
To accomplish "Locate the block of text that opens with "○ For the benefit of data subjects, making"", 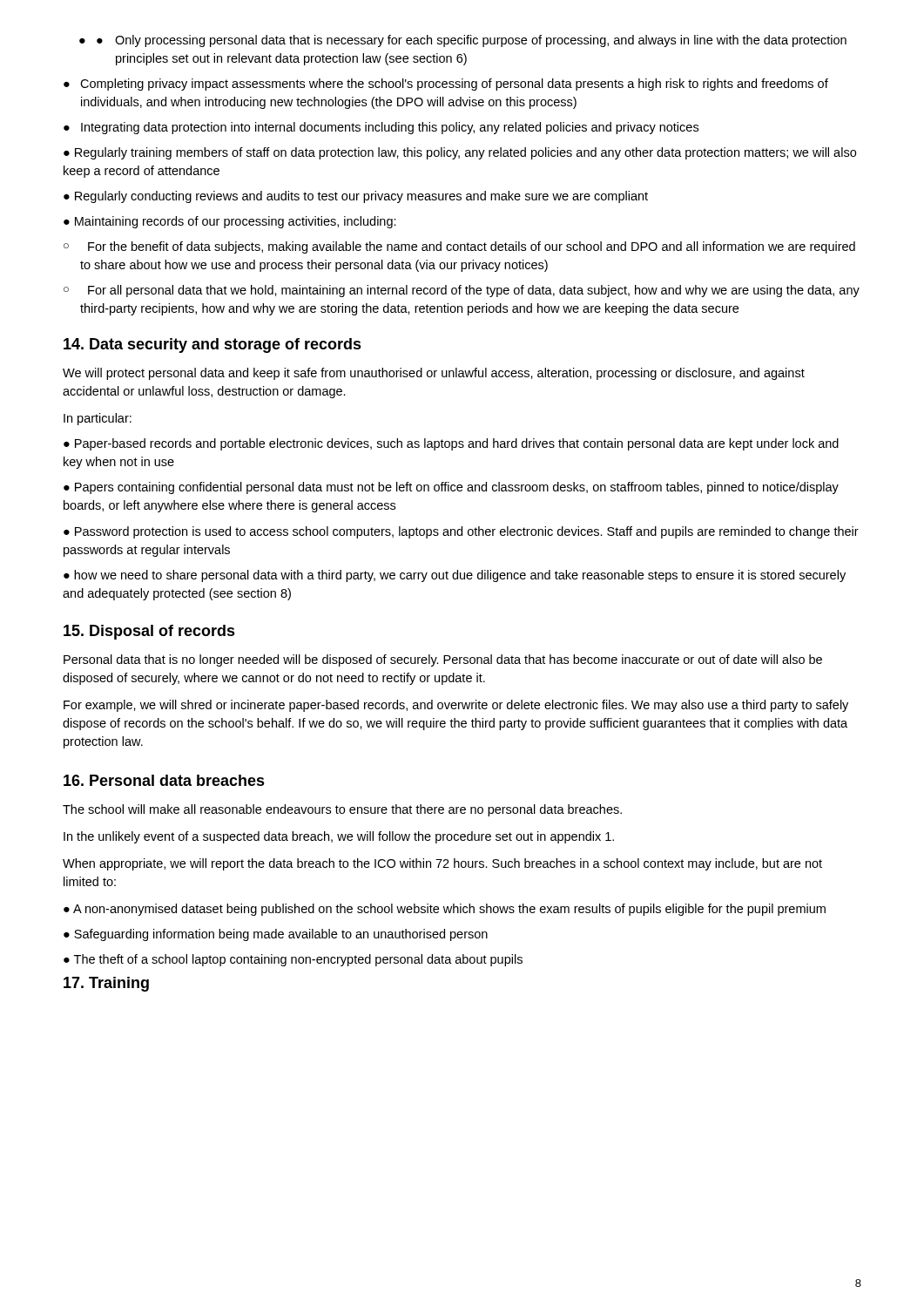I will (x=459, y=255).
